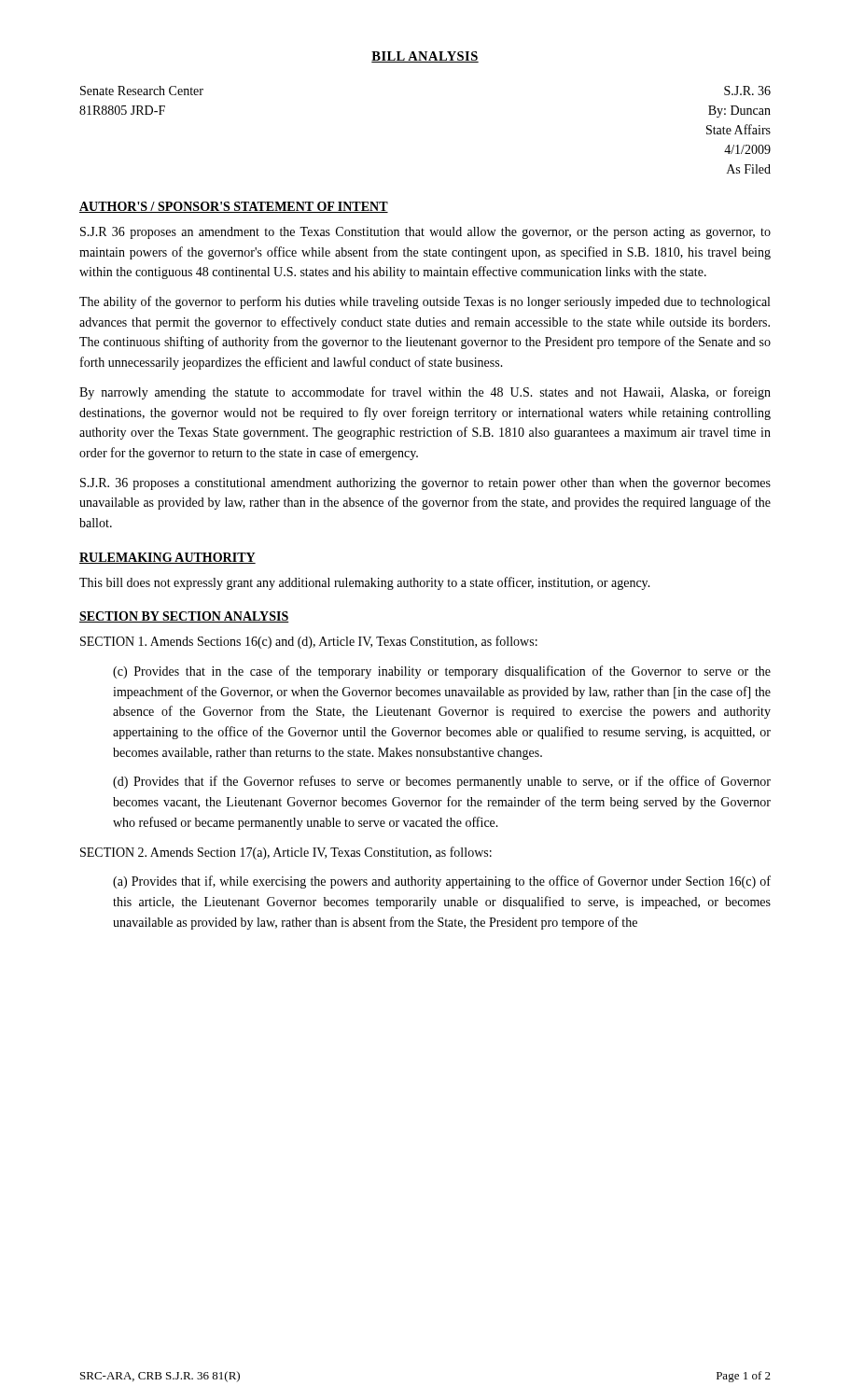Locate the title
This screenshot has width=850, height=1400.
[425, 56]
